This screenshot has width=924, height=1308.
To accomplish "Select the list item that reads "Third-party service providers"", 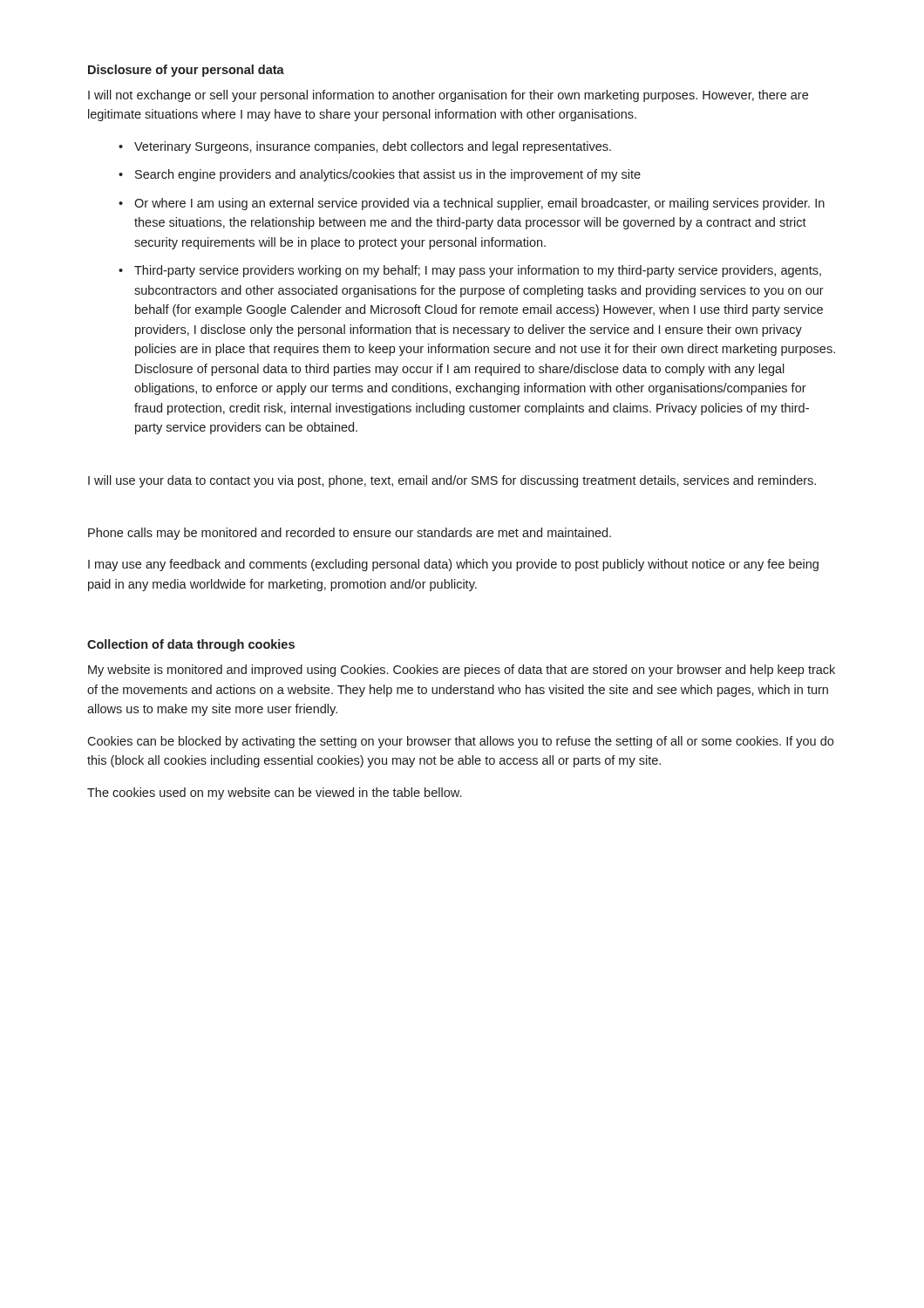I will [x=485, y=349].
